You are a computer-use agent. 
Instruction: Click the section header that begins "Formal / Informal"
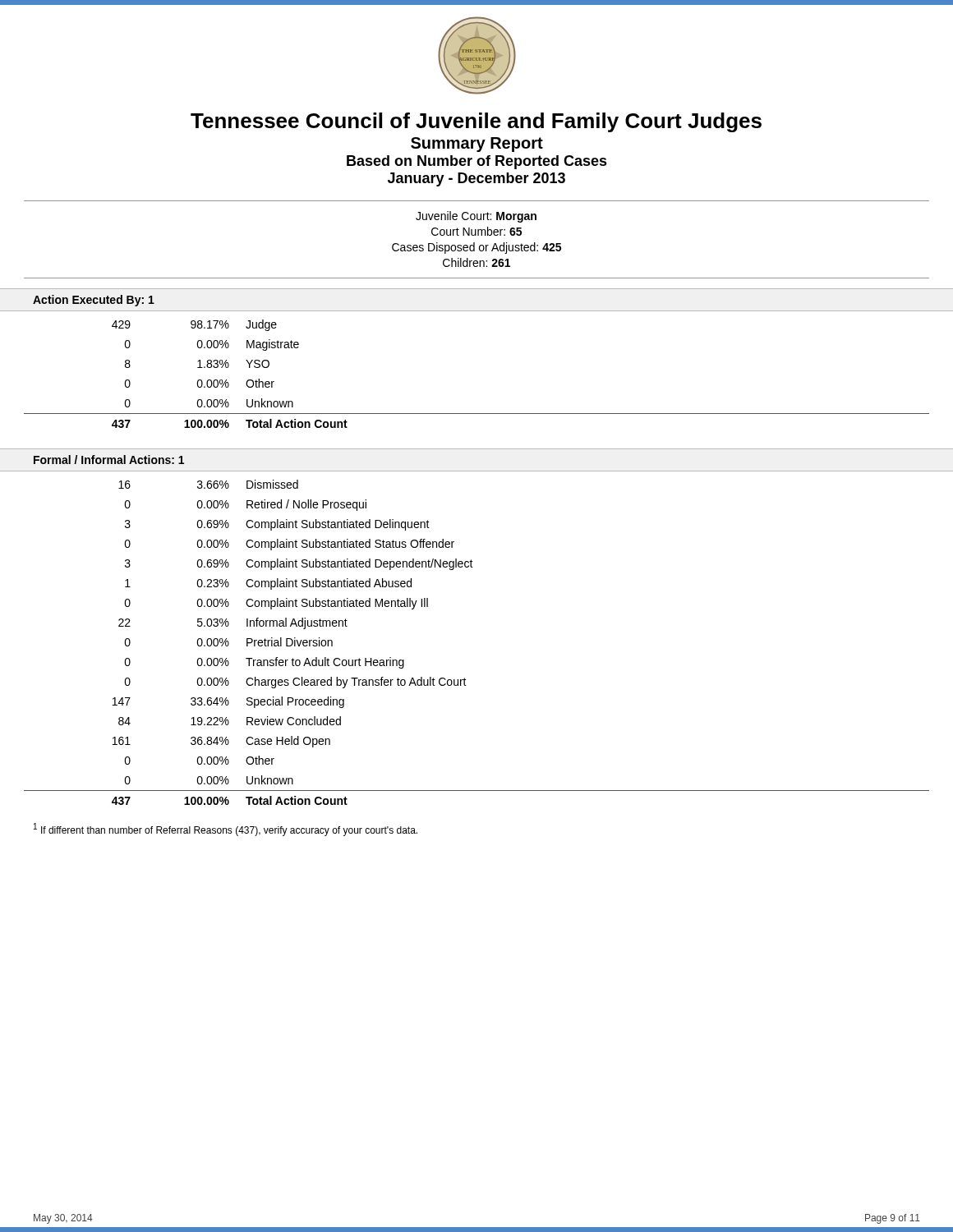pyautogui.click(x=109, y=460)
